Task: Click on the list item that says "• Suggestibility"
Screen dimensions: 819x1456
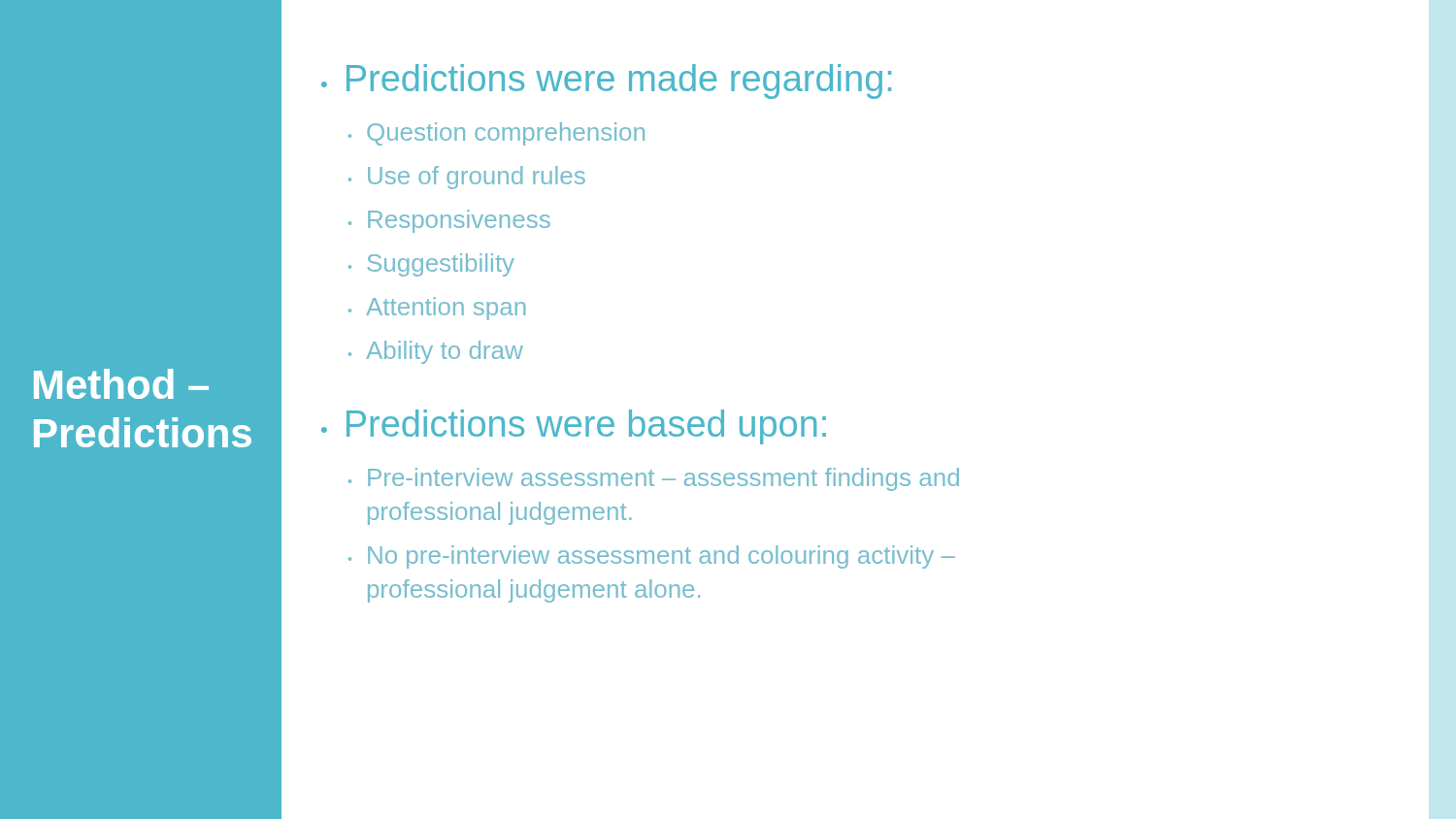Action: [431, 264]
